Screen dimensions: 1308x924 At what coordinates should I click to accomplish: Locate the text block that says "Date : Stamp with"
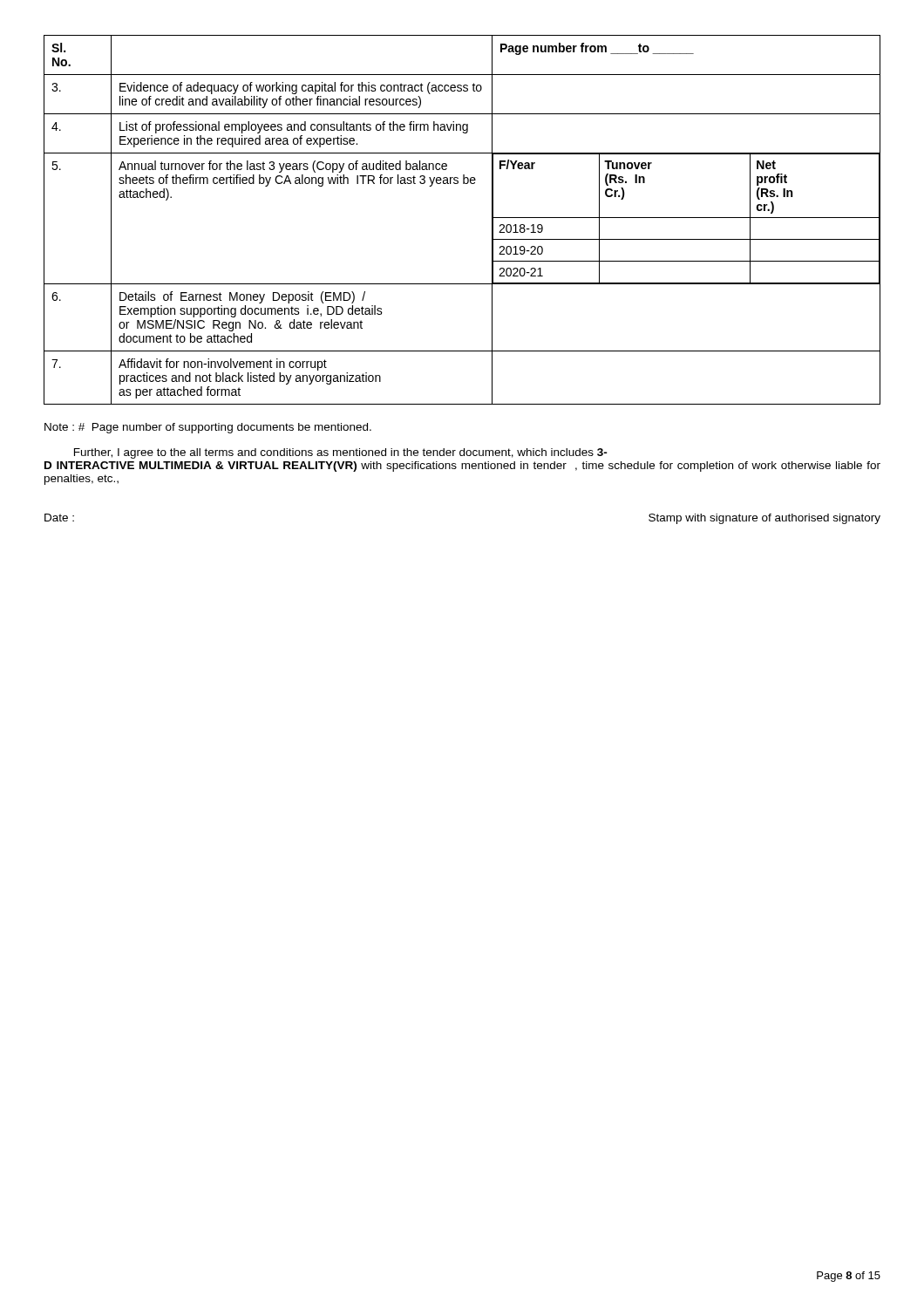(60, 518)
